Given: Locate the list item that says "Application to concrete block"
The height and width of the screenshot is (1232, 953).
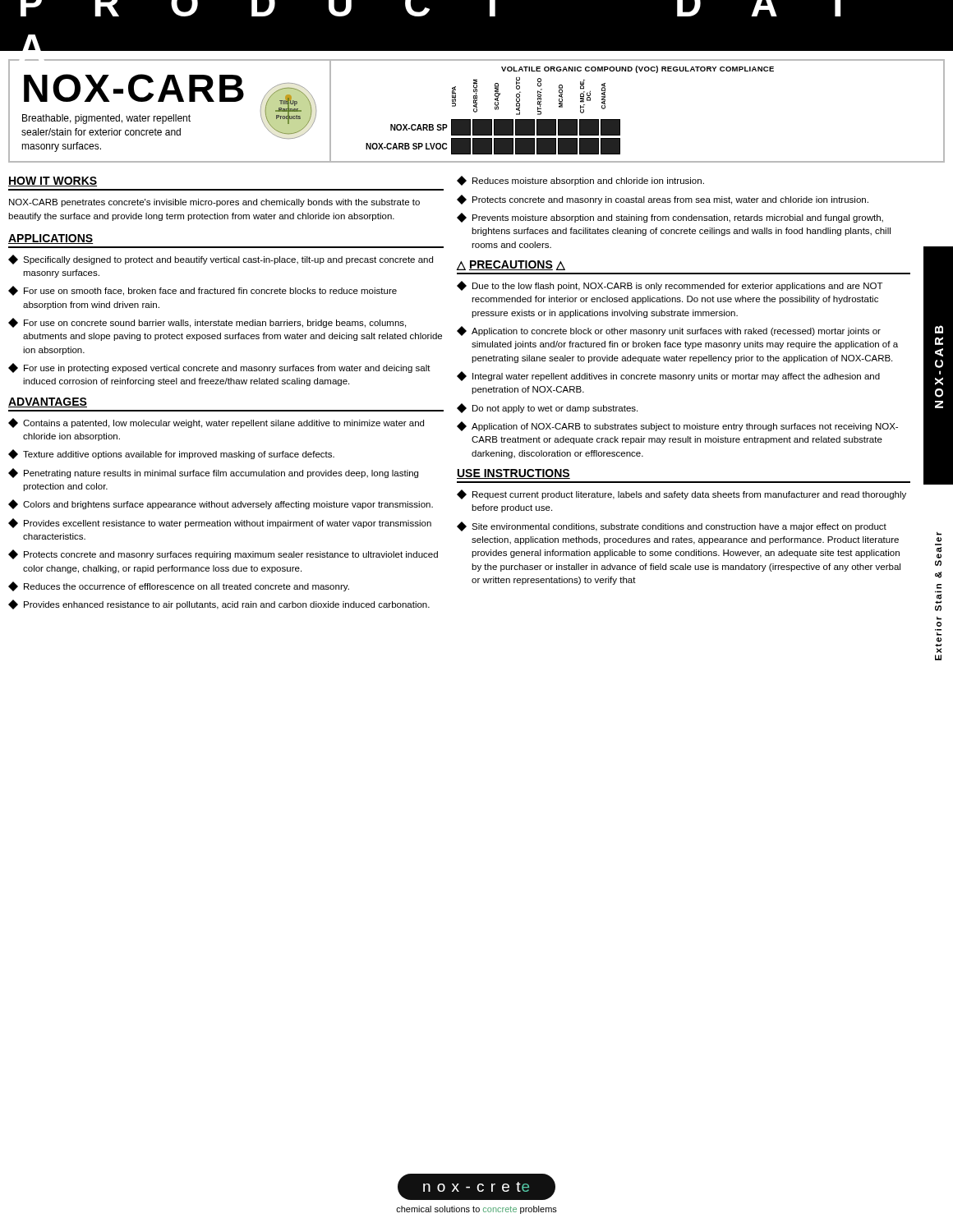Looking at the screenshot, I should tap(684, 345).
